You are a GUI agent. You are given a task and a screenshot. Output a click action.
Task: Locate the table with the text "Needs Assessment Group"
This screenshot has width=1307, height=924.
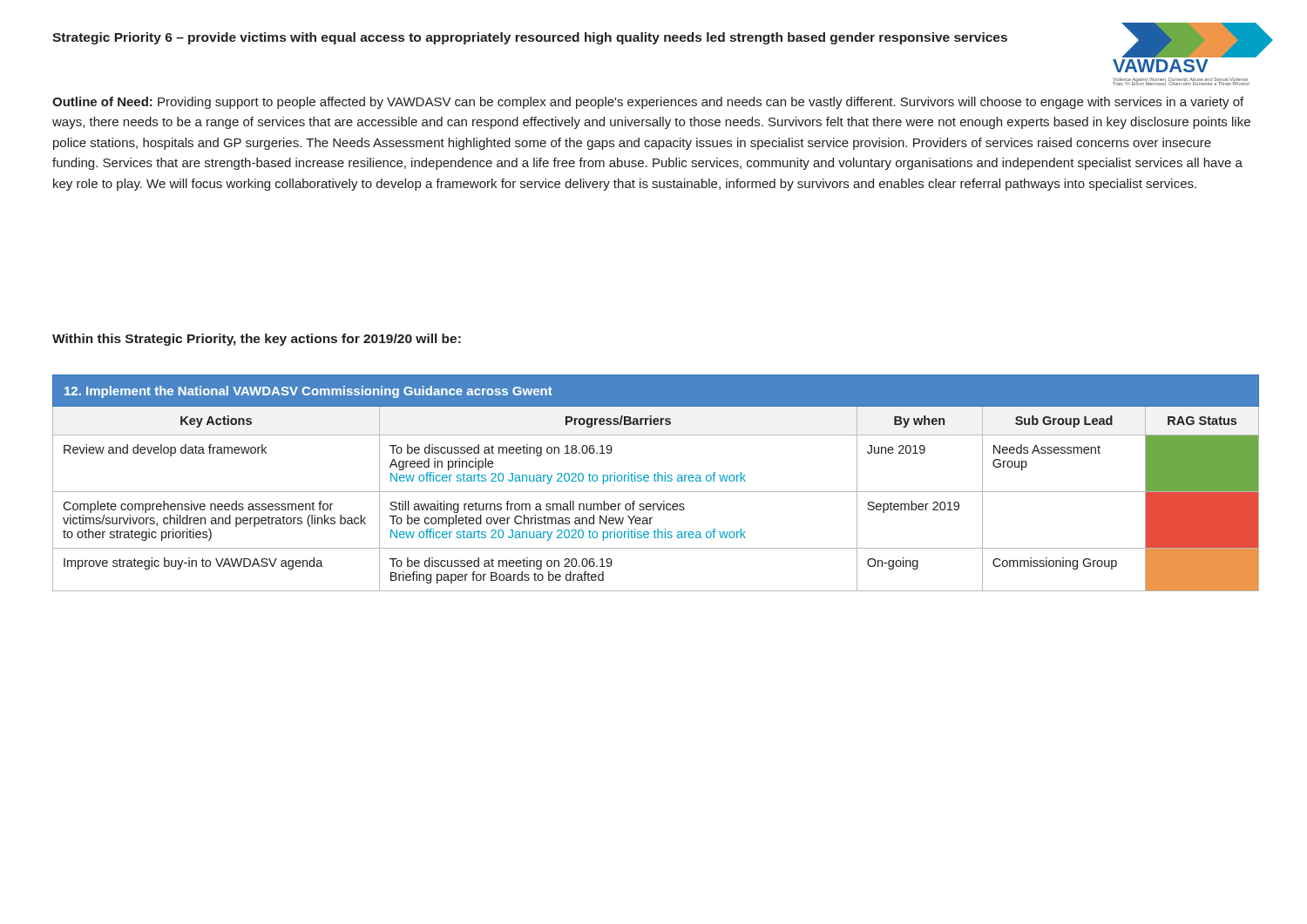coord(656,483)
